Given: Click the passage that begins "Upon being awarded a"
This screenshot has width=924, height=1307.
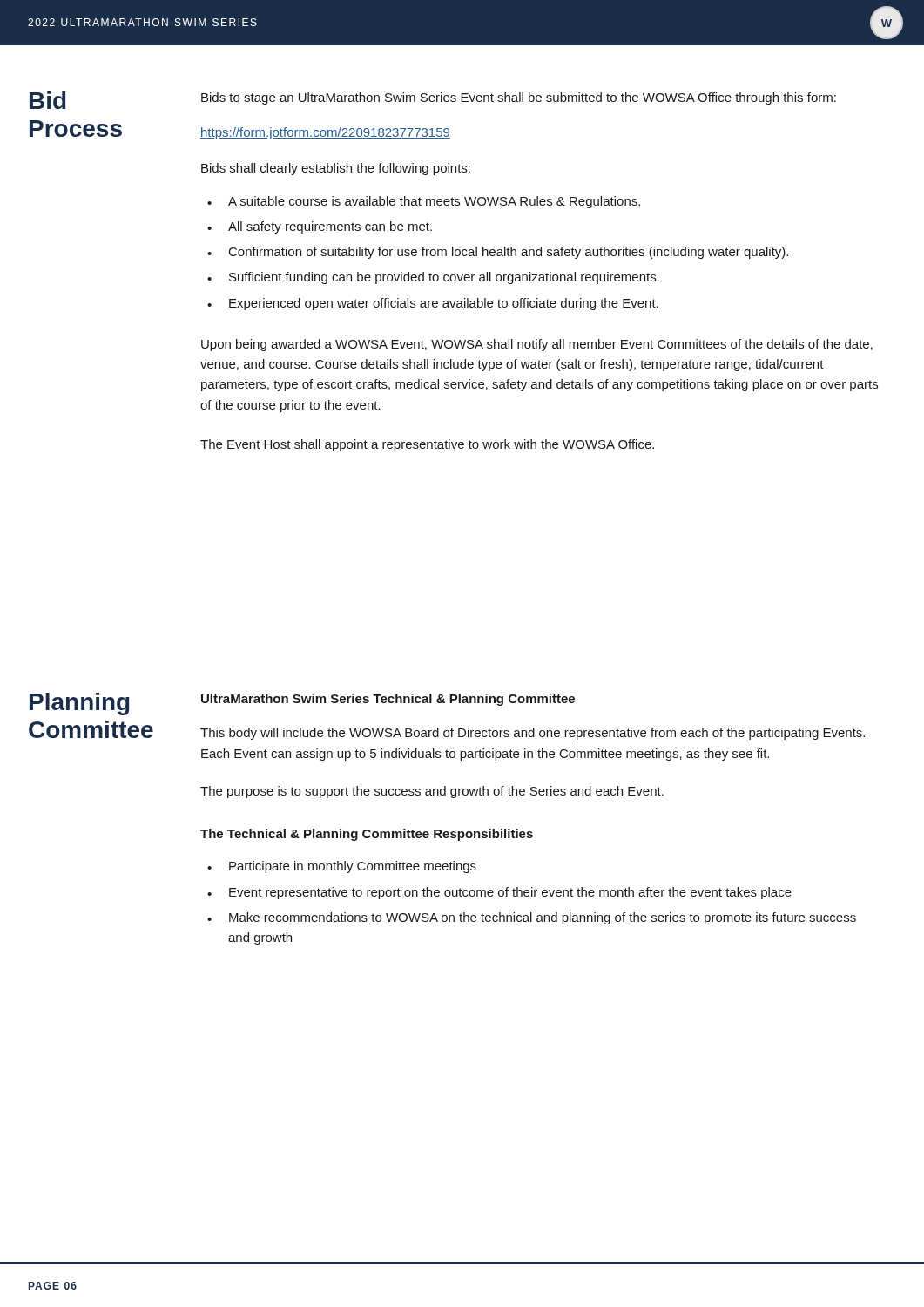Looking at the screenshot, I should click(x=539, y=374).
